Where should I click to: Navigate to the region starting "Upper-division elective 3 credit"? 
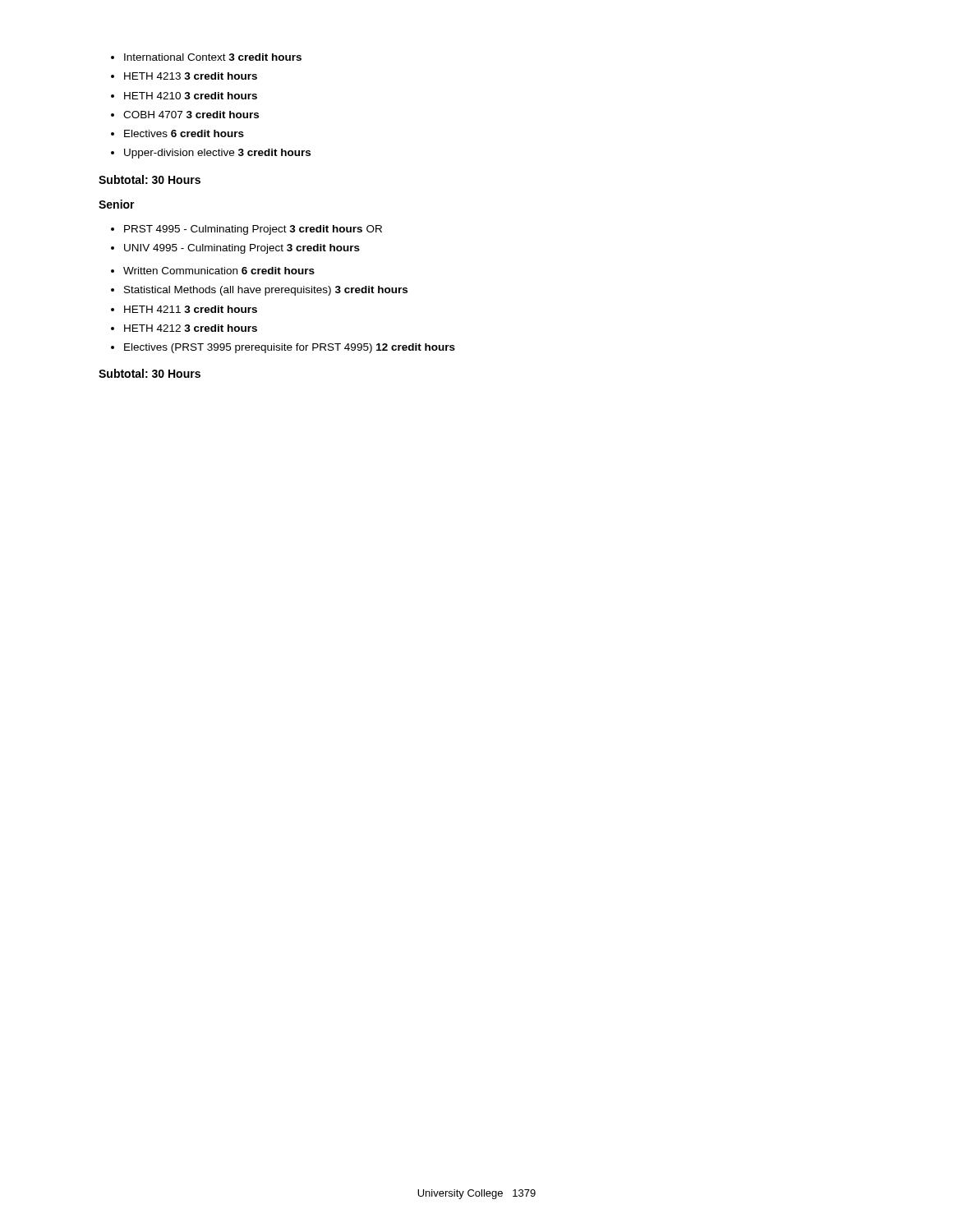tap(217, 154)
